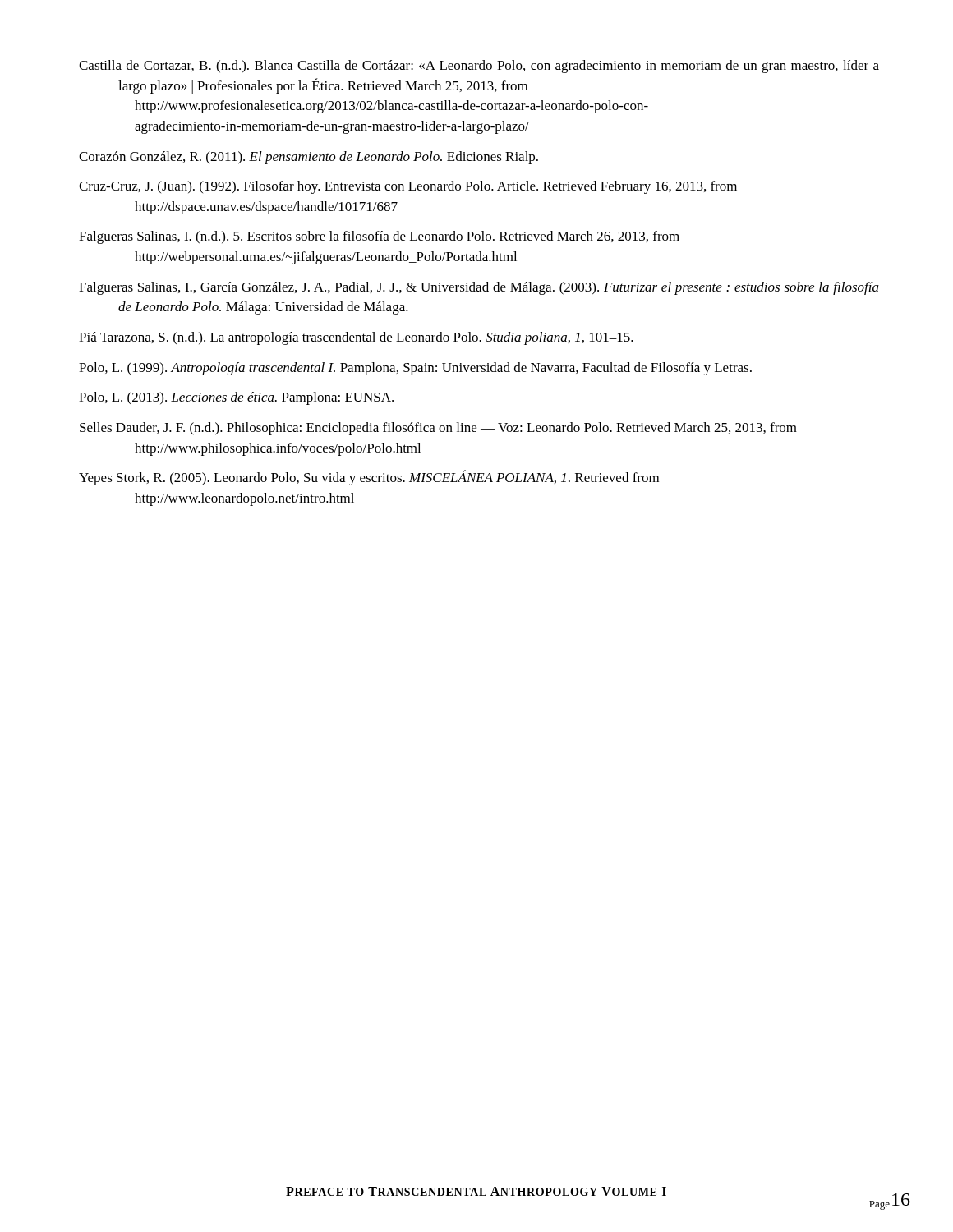953x1232 pixels.
Task: Find the region starting "Corazón González, R."
Action: (x=309, y=156)
